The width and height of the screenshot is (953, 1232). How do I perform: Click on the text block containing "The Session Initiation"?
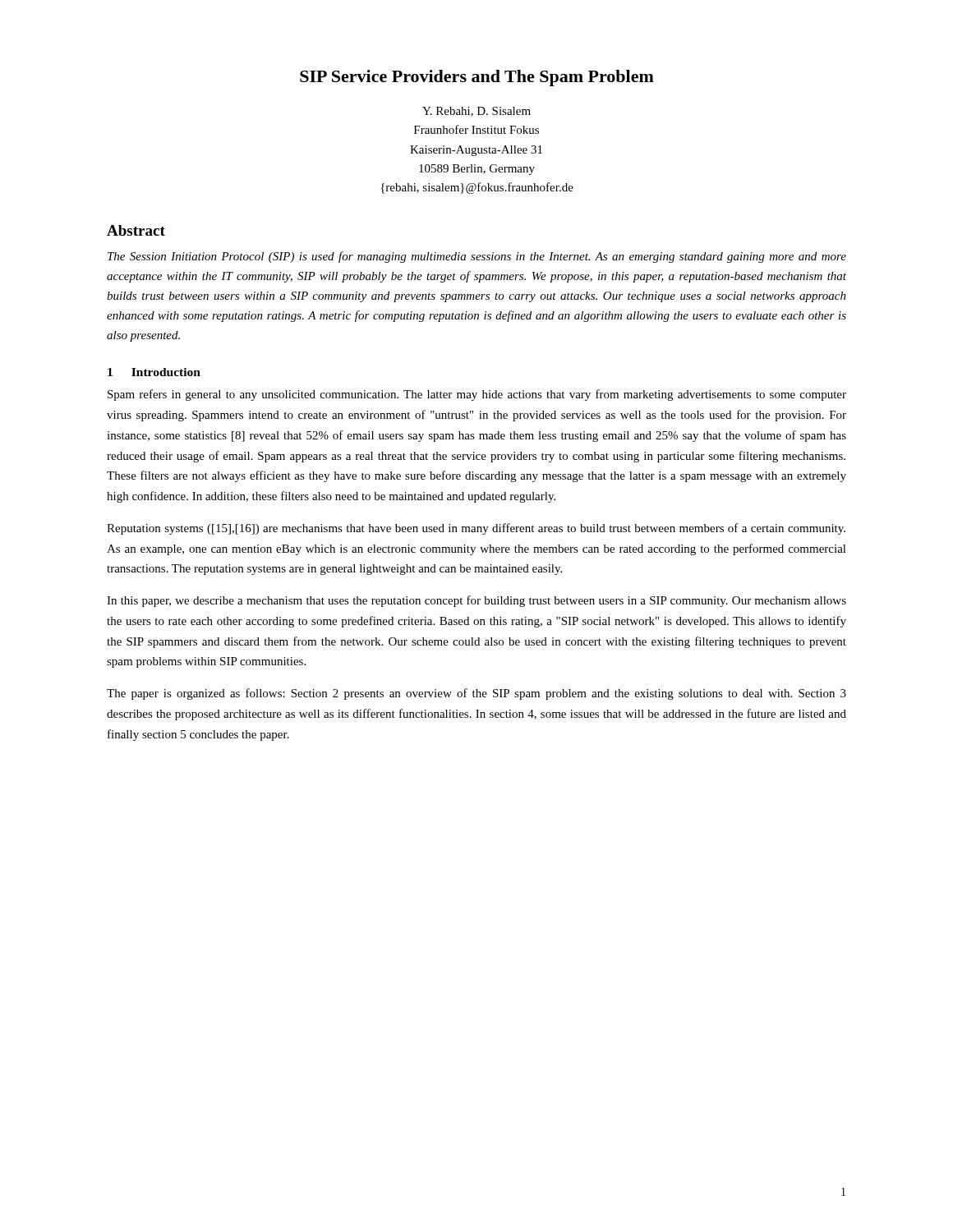[476, 296]
